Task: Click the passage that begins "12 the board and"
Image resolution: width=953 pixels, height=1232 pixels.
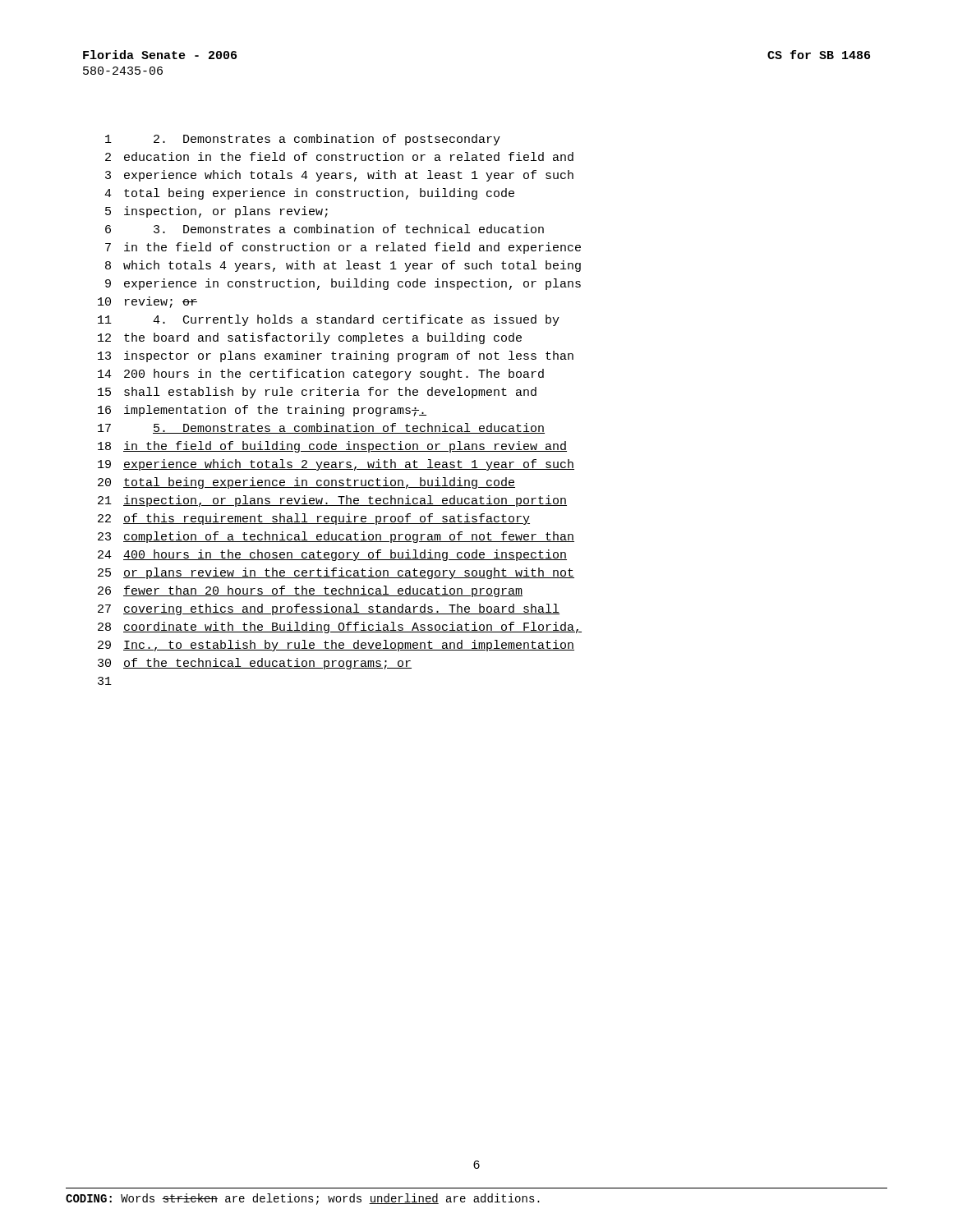Action: point(485,339)
